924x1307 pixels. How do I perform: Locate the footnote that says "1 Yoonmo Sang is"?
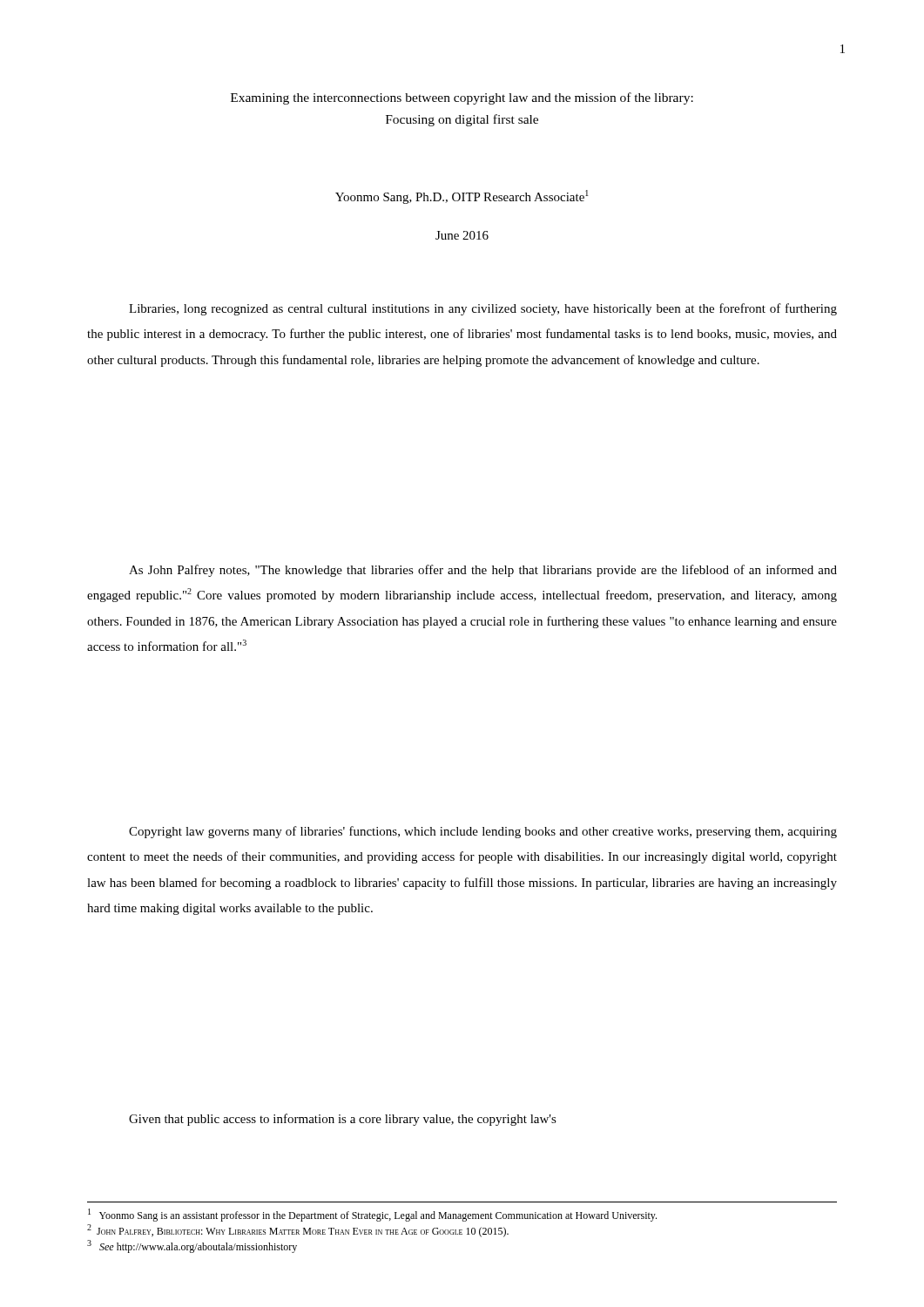point(462,1231)
